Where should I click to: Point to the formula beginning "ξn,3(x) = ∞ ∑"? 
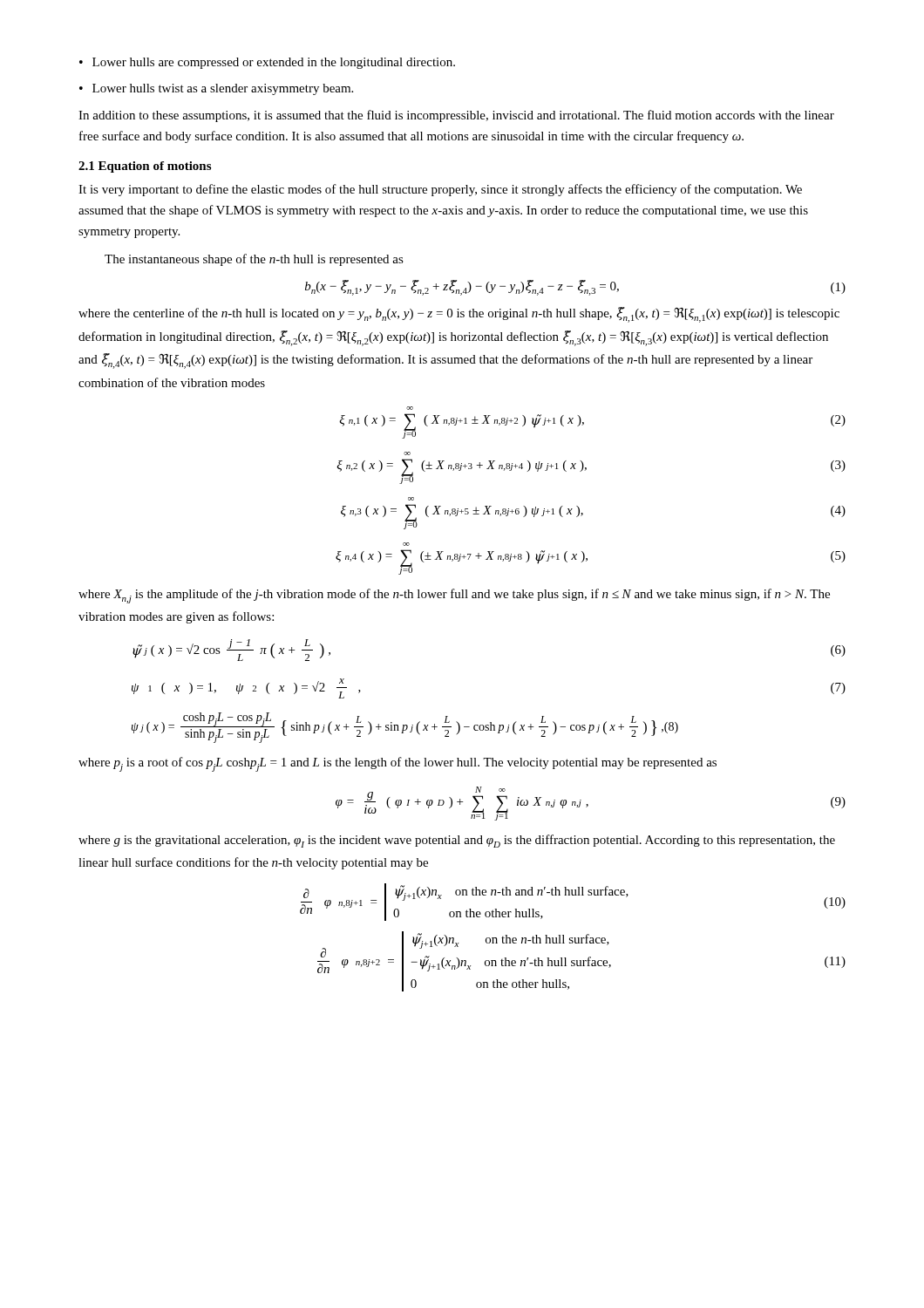click(593, 511)
